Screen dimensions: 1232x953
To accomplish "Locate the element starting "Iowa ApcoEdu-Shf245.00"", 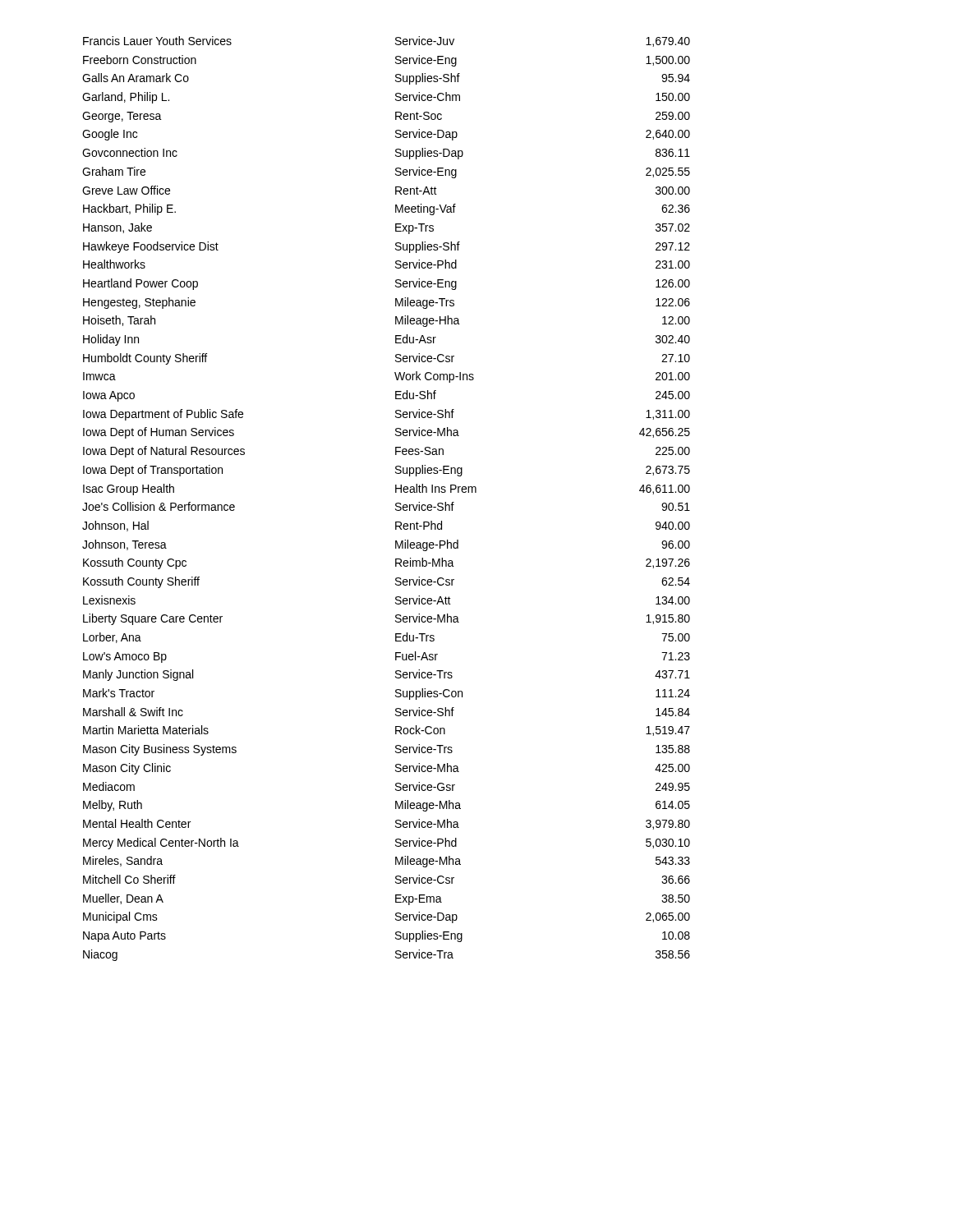I will point(386,396).
